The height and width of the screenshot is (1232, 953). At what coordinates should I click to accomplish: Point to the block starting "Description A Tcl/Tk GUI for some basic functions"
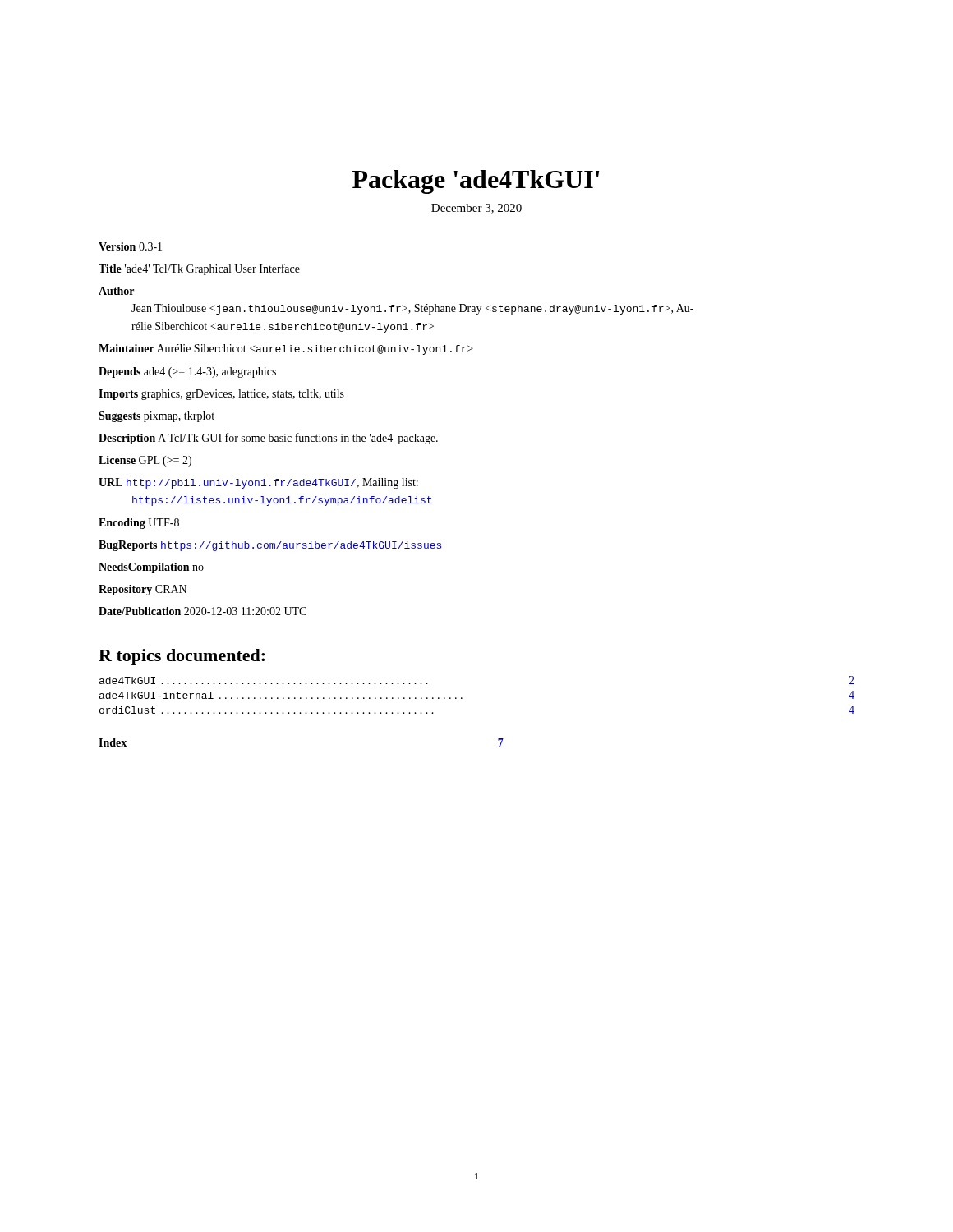[x=268, y=438]
